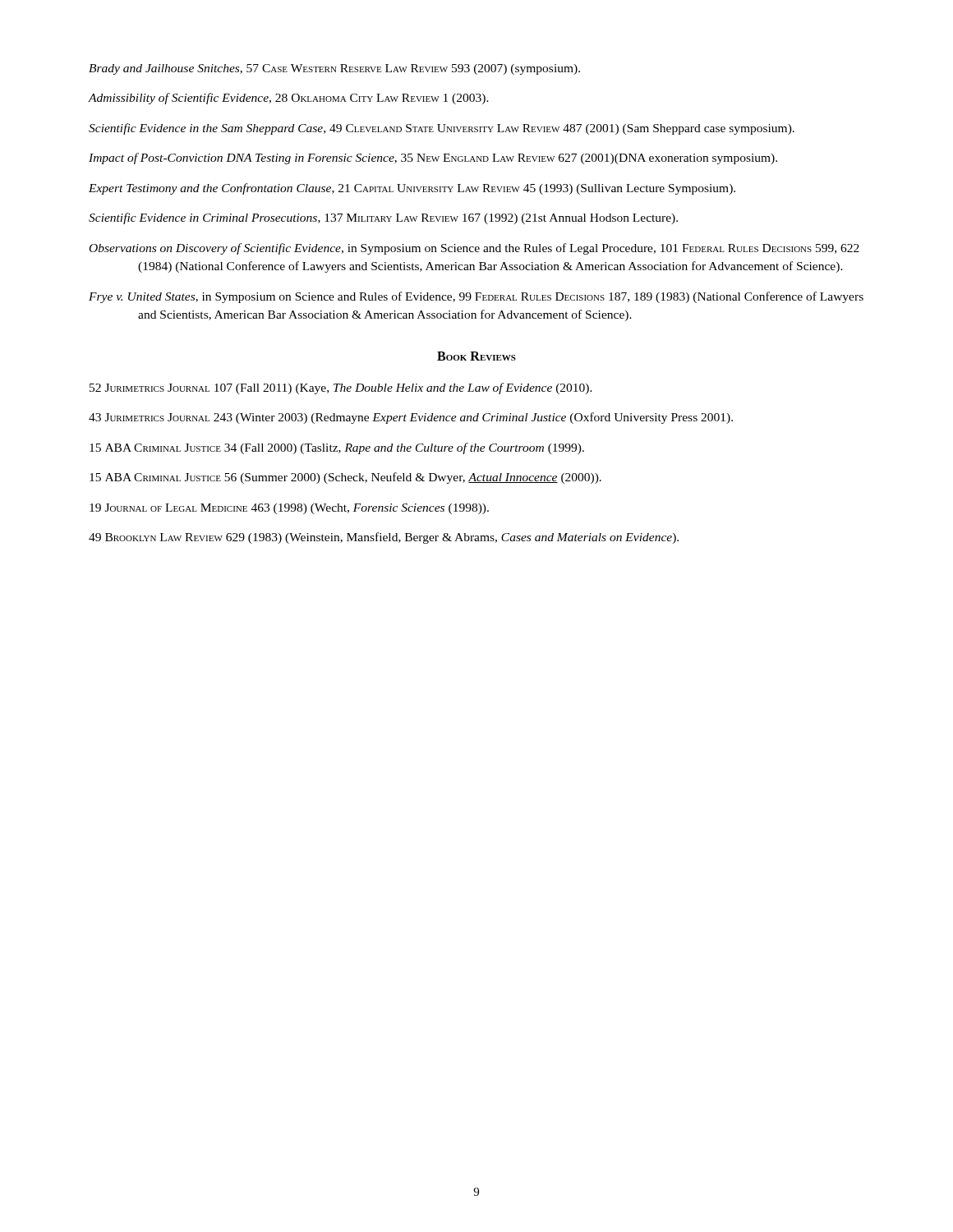Locate the passage starting "Admissibility of Scientific Evidence,"
This screenshot has height=1232, width=953.
pyautogui.click(x=289, y=98)
